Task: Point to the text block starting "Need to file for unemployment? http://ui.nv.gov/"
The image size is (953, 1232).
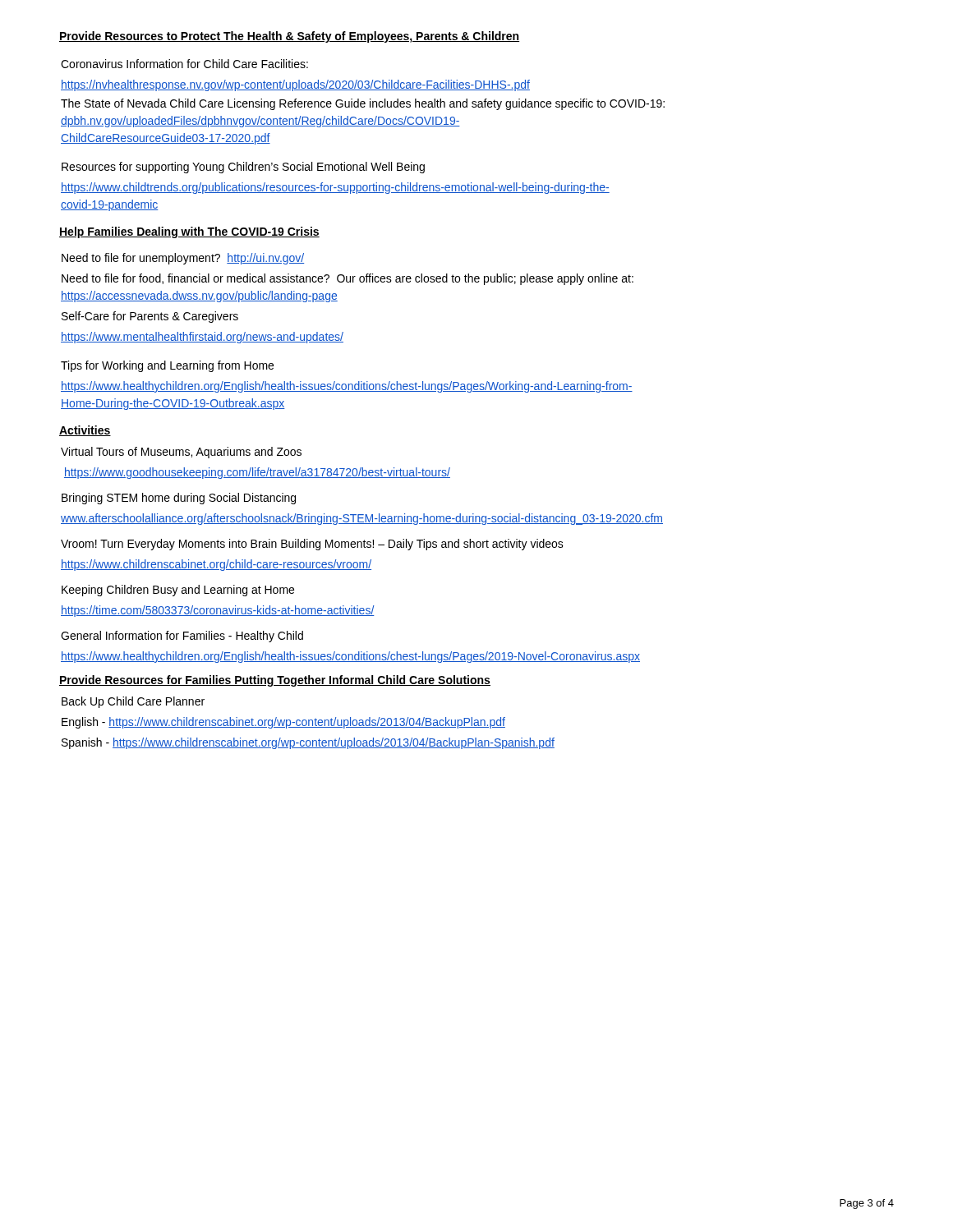Action: [x=183, y=259]
